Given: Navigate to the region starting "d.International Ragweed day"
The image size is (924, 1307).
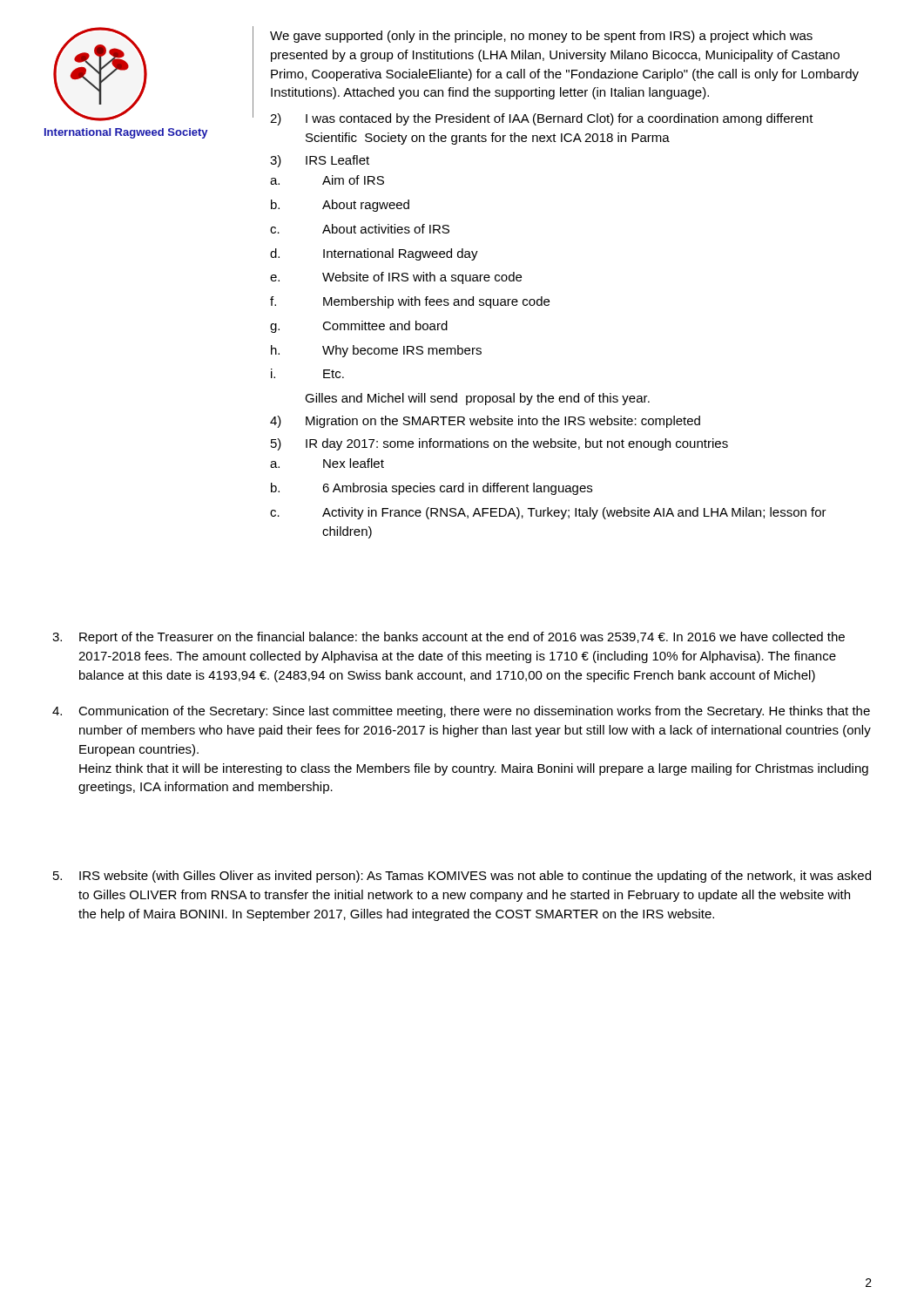Looking at the screenshot, I should pos(374,253).
